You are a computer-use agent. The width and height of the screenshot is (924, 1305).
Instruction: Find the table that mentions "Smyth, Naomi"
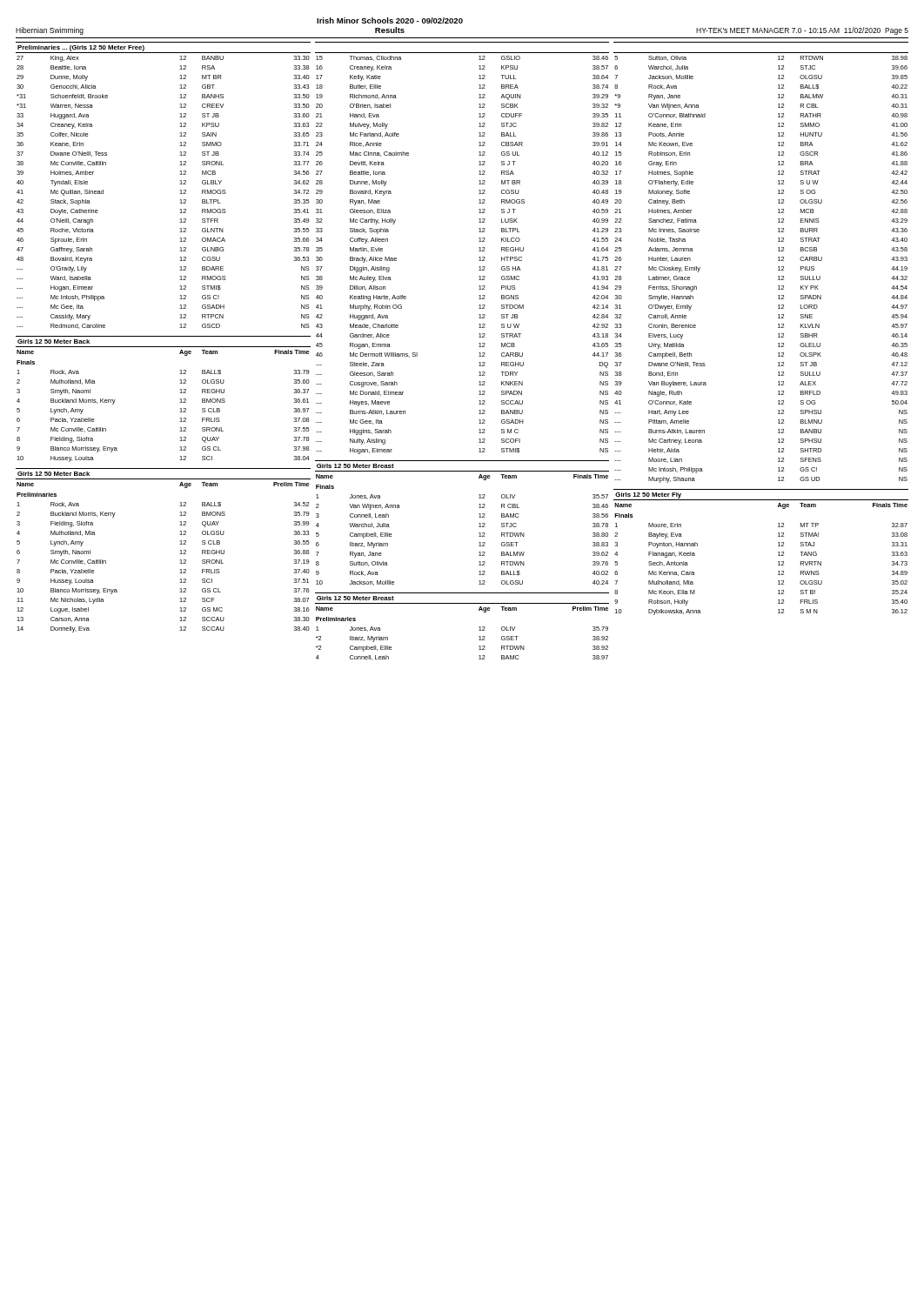[x=163, y=338]
